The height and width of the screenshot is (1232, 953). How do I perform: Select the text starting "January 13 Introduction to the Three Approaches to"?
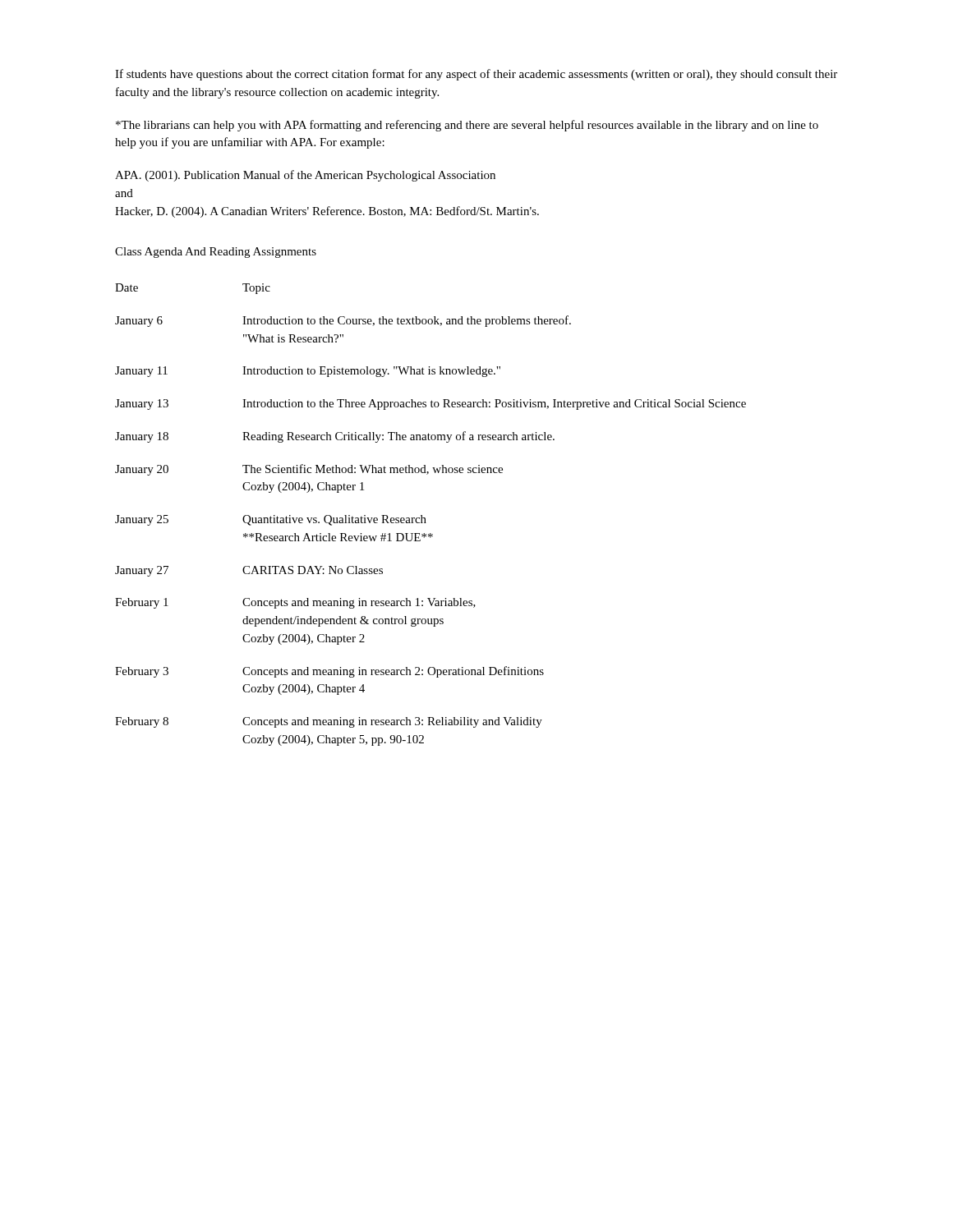[476, 404]
